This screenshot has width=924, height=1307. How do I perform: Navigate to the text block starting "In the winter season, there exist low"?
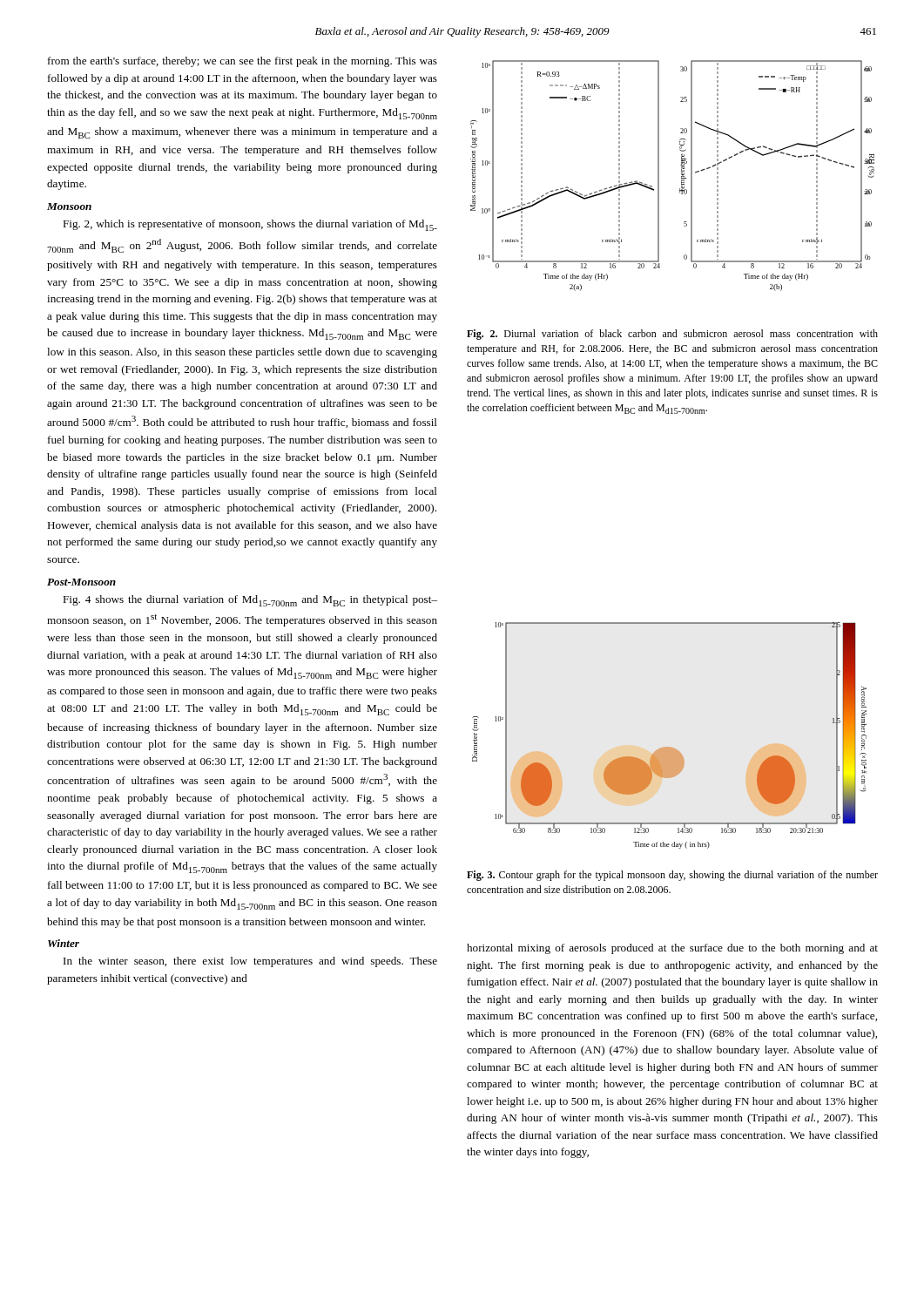(x=242, y=970)
